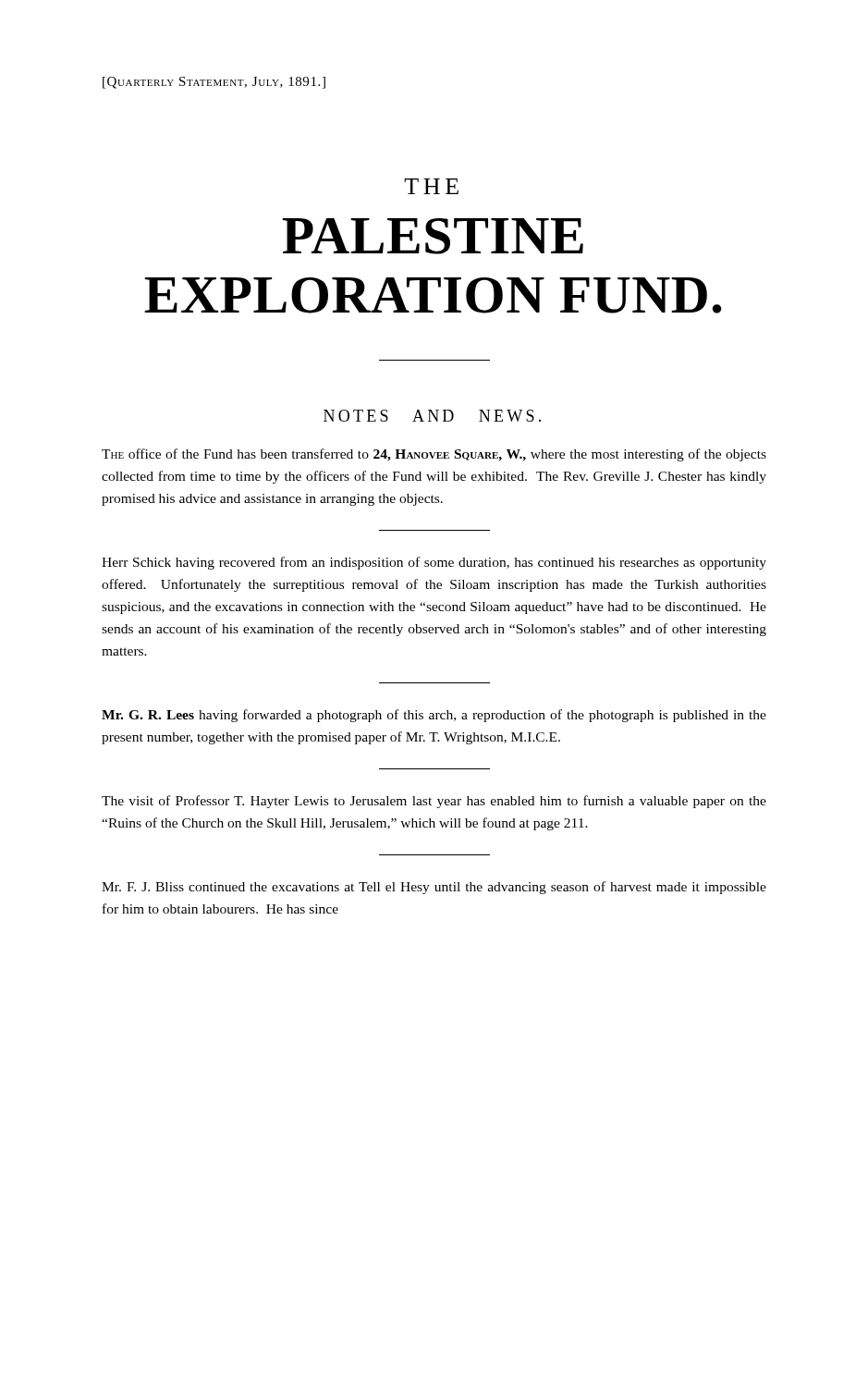Locate the element starting "NOTES AND NEWS."
The image size is (868, 1387).
pyautogui.click(x=434, y=416)
